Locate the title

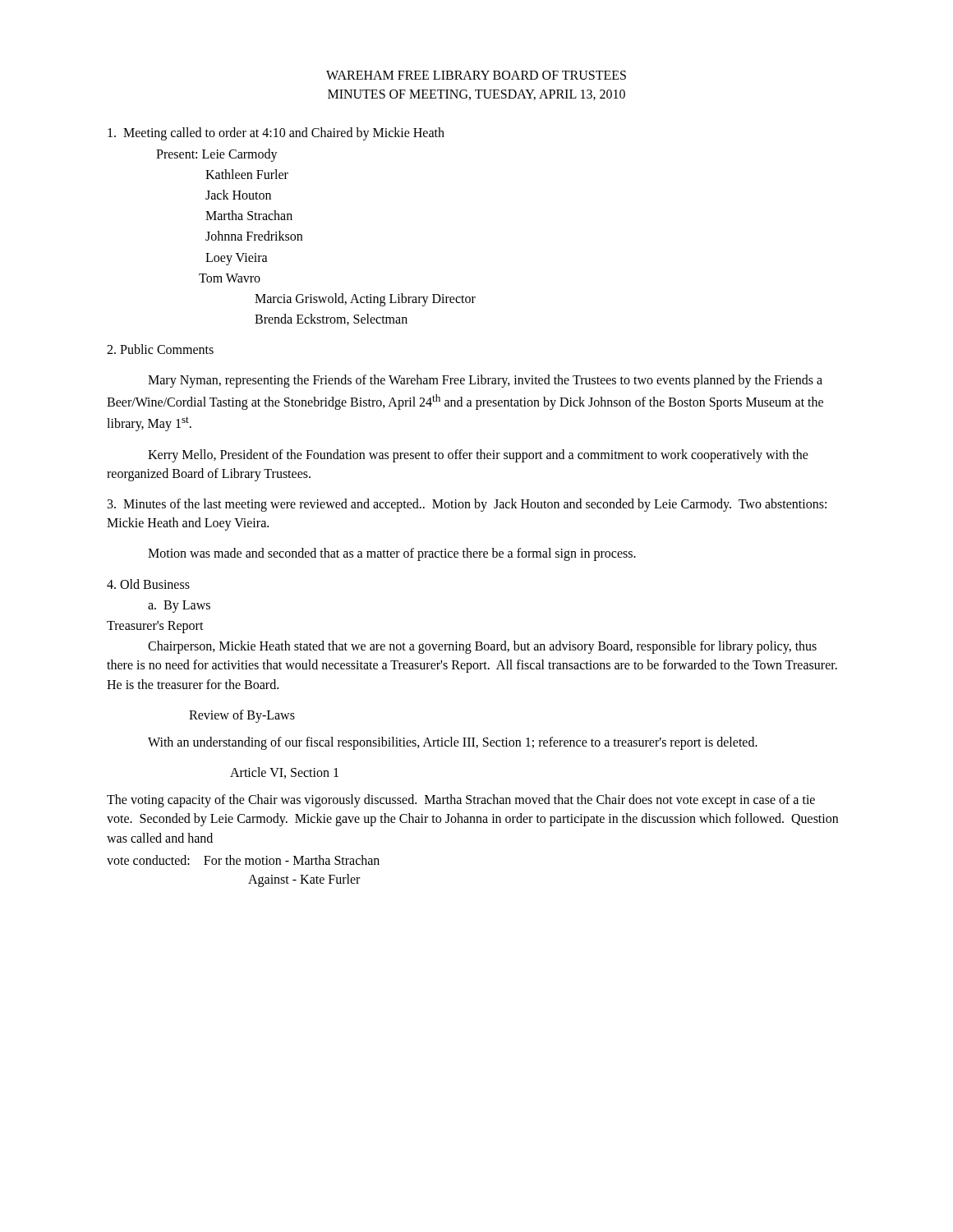[x=476, y=85]
